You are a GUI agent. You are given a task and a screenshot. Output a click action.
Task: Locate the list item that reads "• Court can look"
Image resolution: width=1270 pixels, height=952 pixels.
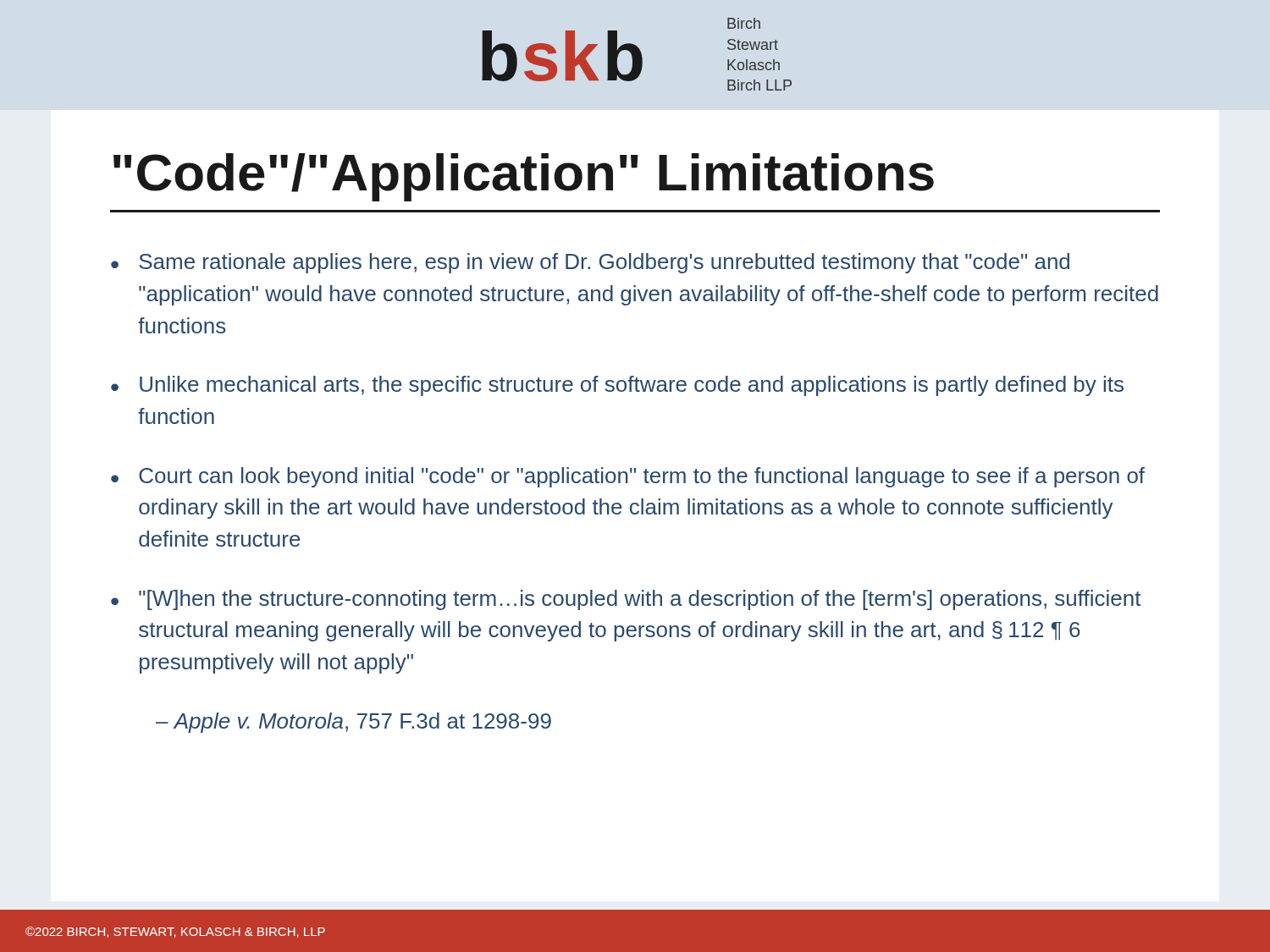click(635, 508)
